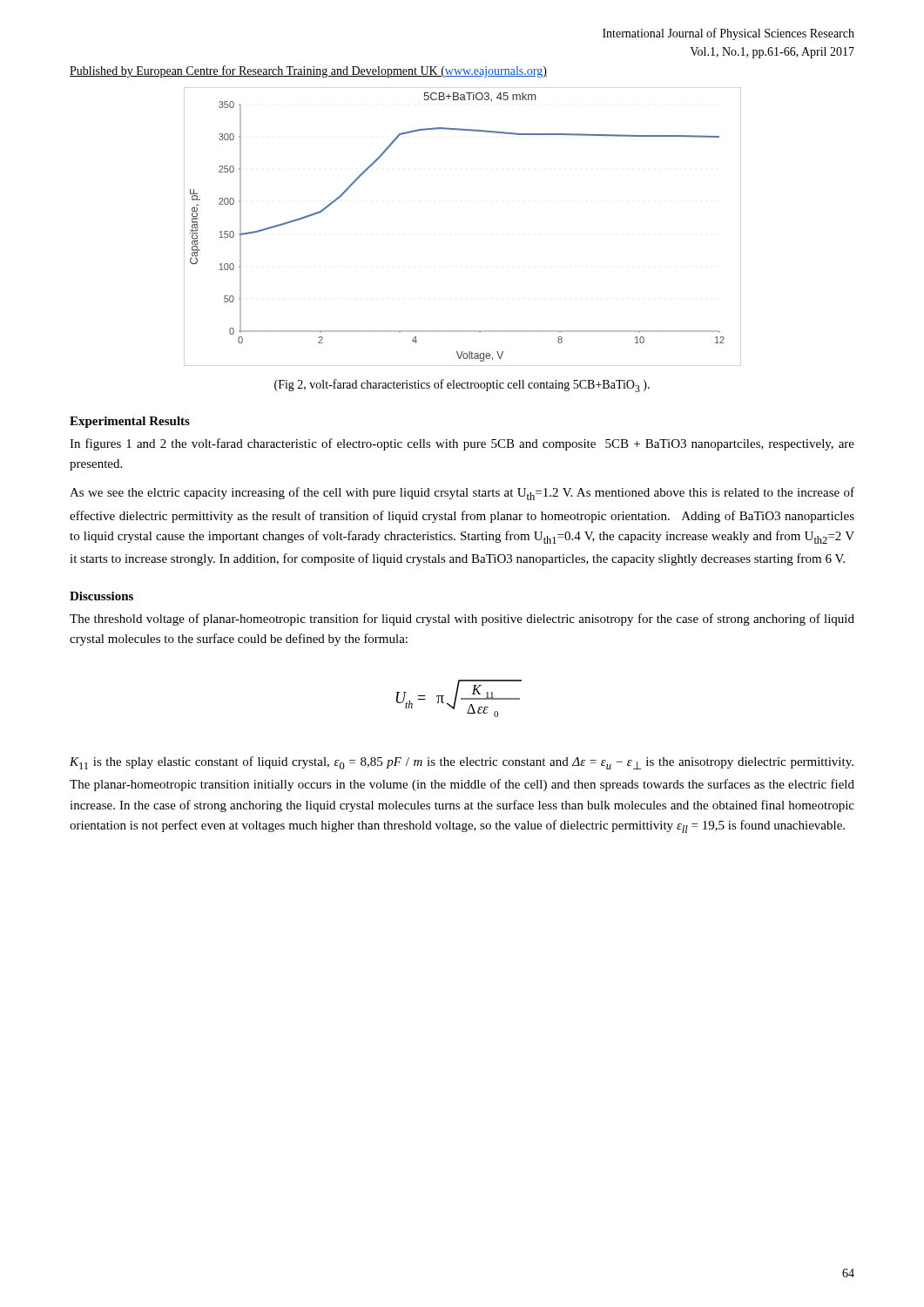Click on the text block that says "As we see the"
924x1307 pixels.
click(462, 526)
